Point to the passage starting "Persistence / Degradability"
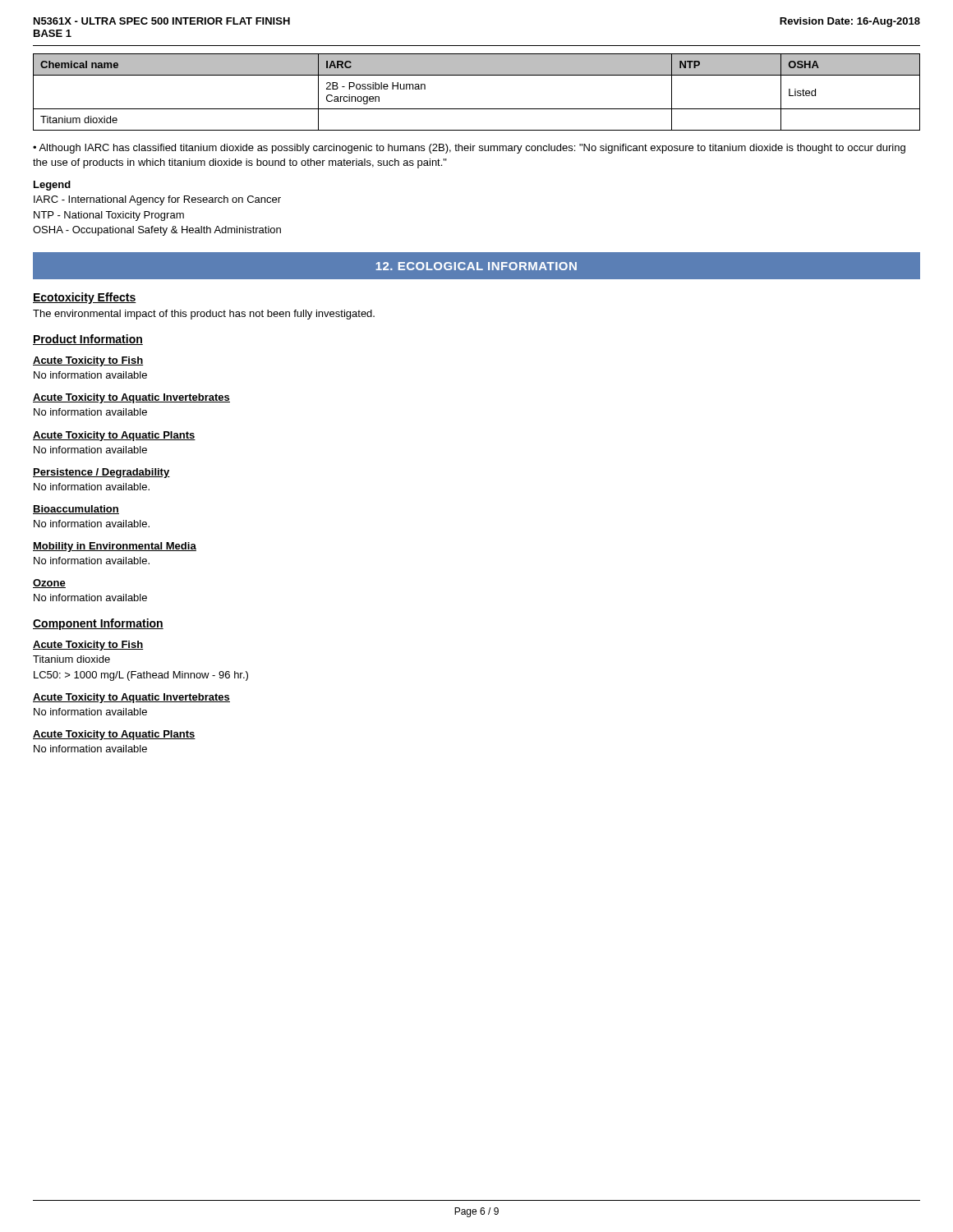The width and height of the screenshot is (953, 1232). (x=101, y=472)
